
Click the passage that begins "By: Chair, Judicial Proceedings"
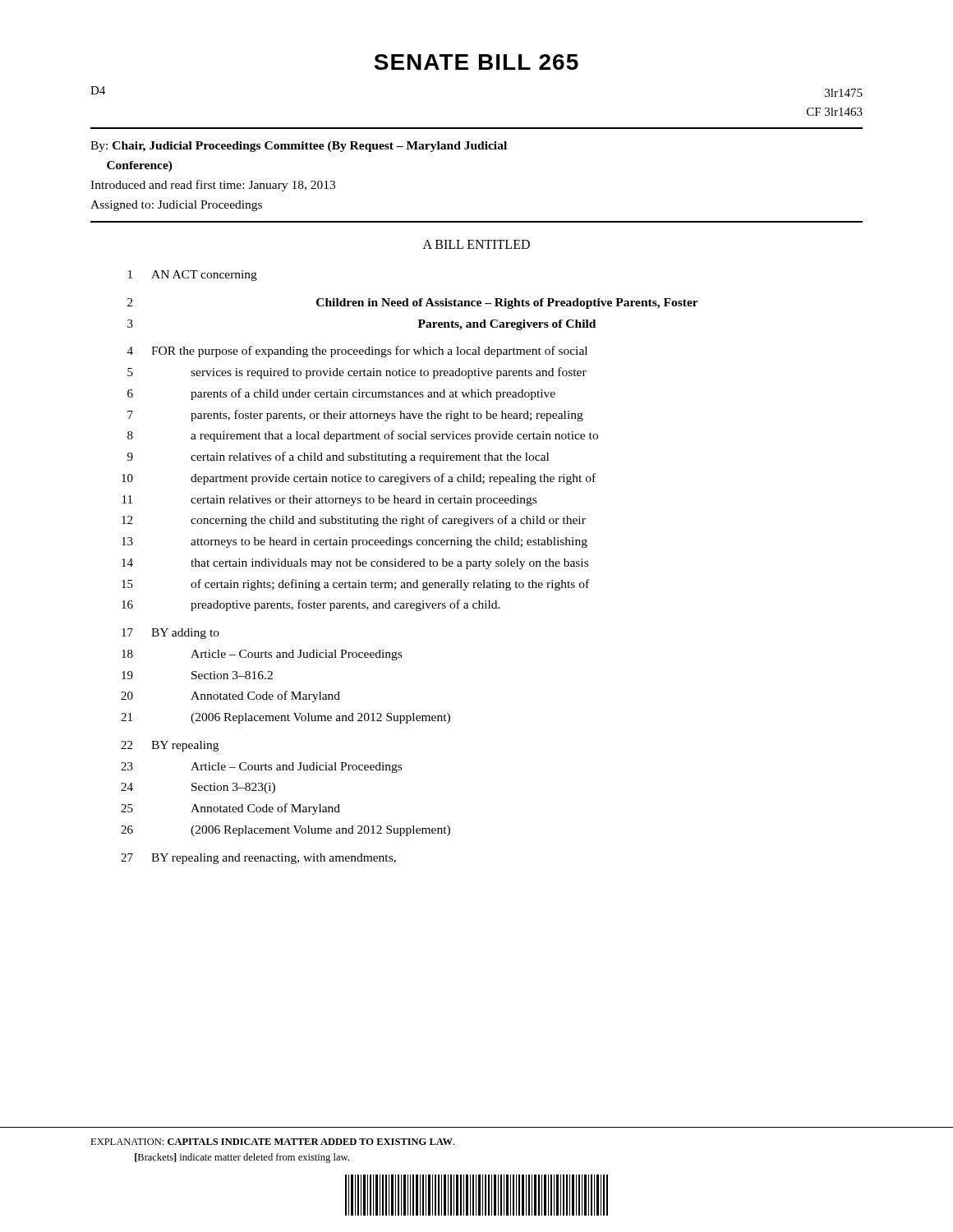299,147
